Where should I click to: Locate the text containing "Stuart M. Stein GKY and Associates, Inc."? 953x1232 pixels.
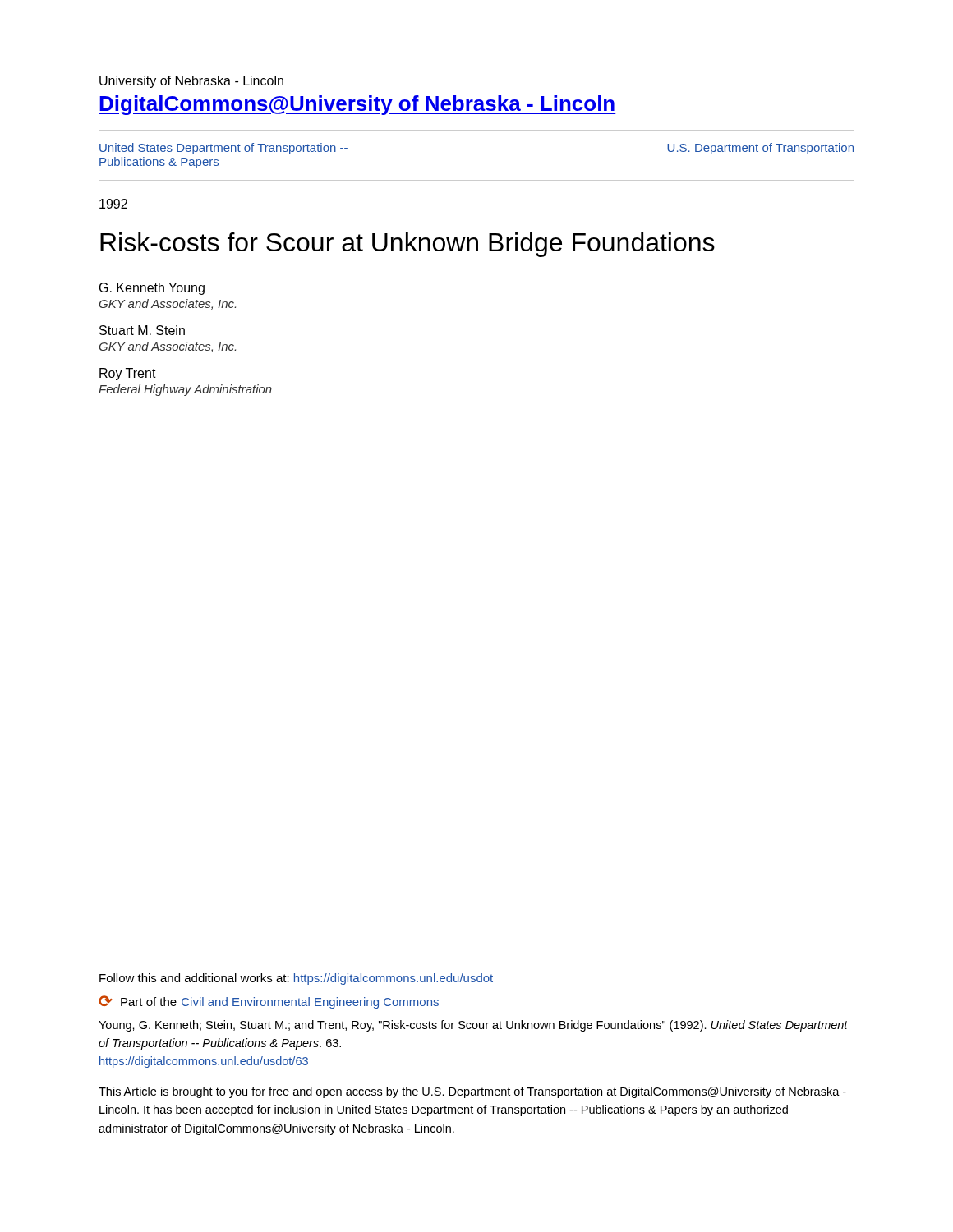click(x=142, y=330)
